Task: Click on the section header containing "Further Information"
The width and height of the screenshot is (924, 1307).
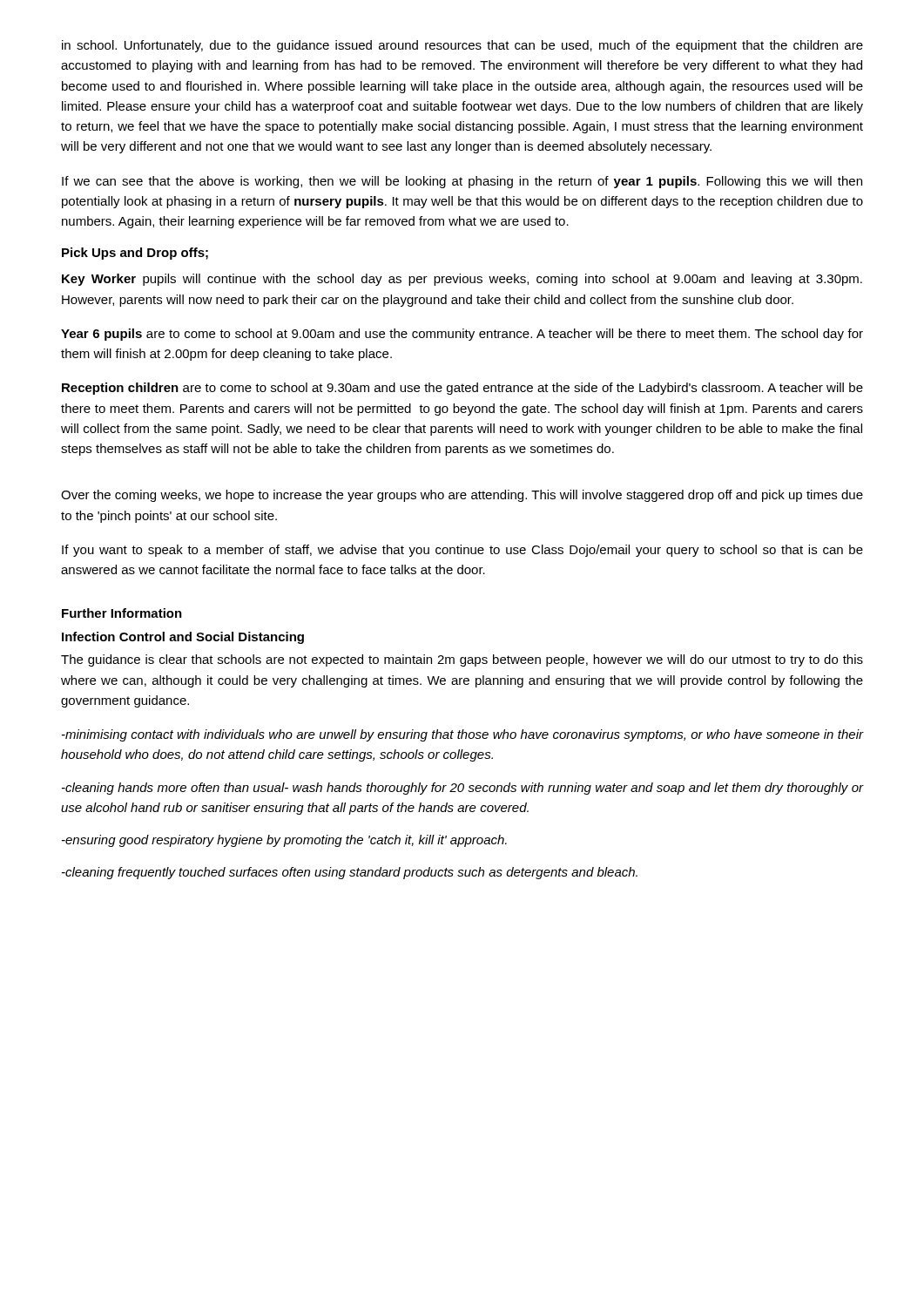Action: [x=122, y=613]
